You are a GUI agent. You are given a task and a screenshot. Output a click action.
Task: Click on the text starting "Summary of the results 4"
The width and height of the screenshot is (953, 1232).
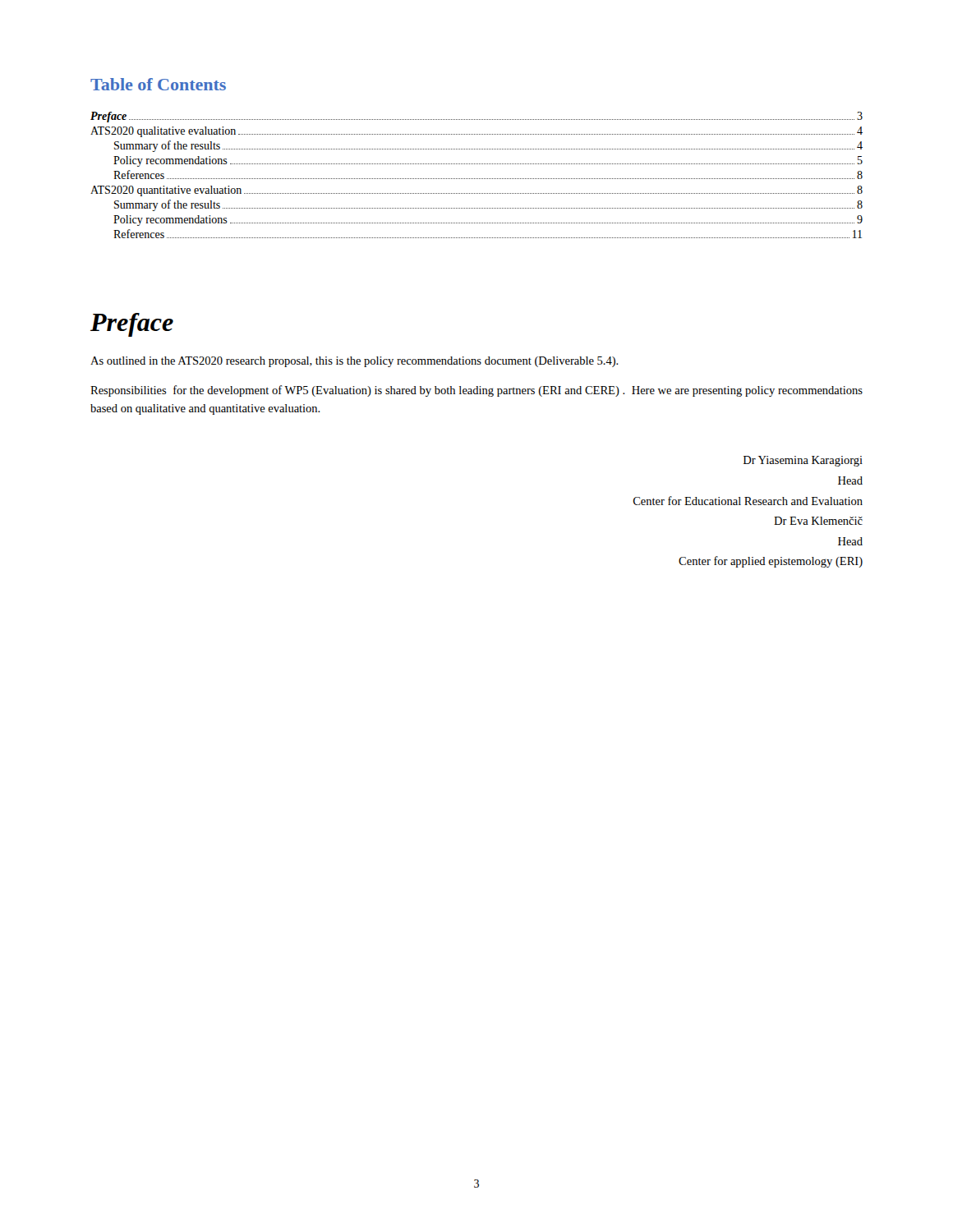476,146
